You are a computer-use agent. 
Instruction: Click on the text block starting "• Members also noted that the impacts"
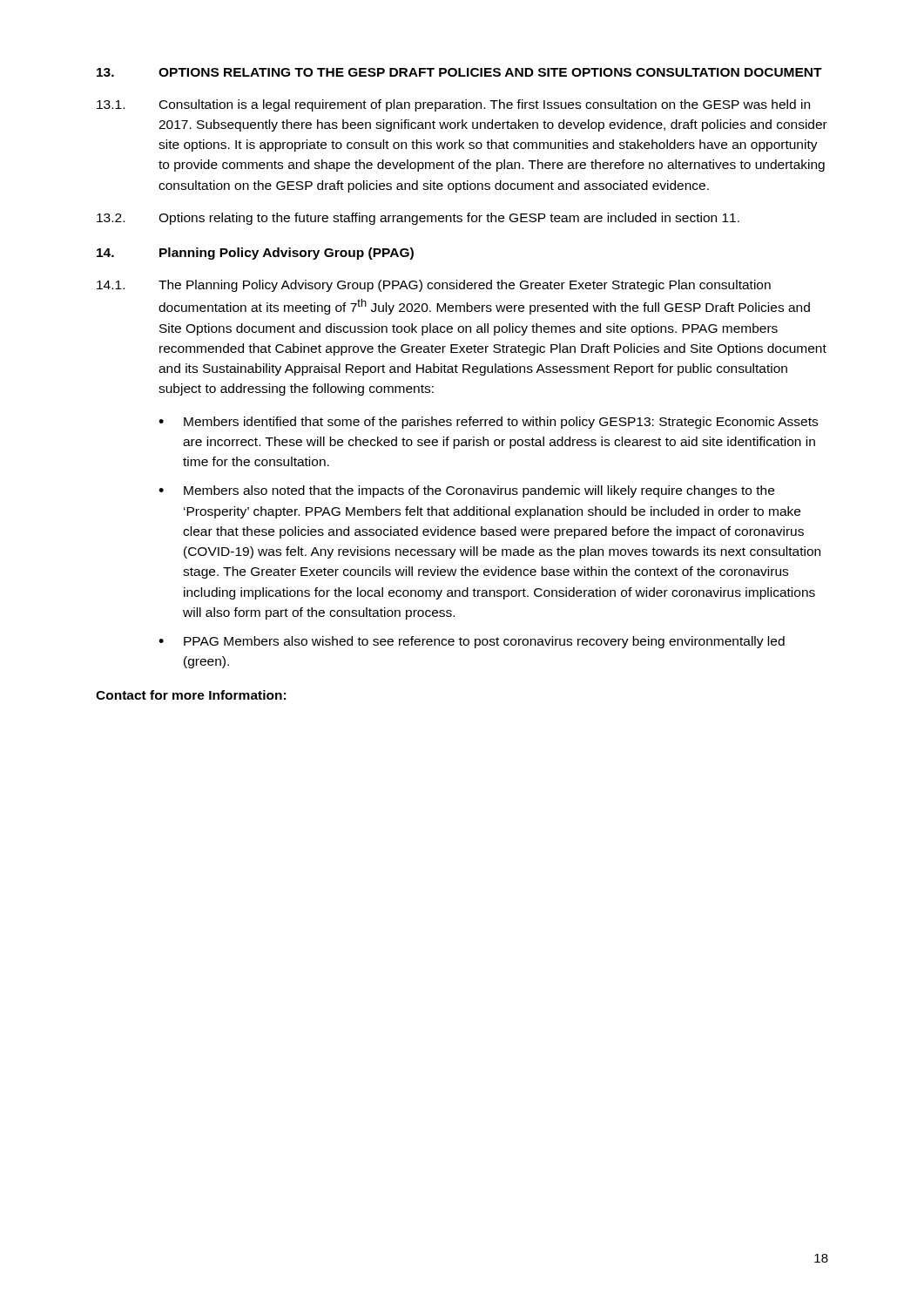coord(493,551)
